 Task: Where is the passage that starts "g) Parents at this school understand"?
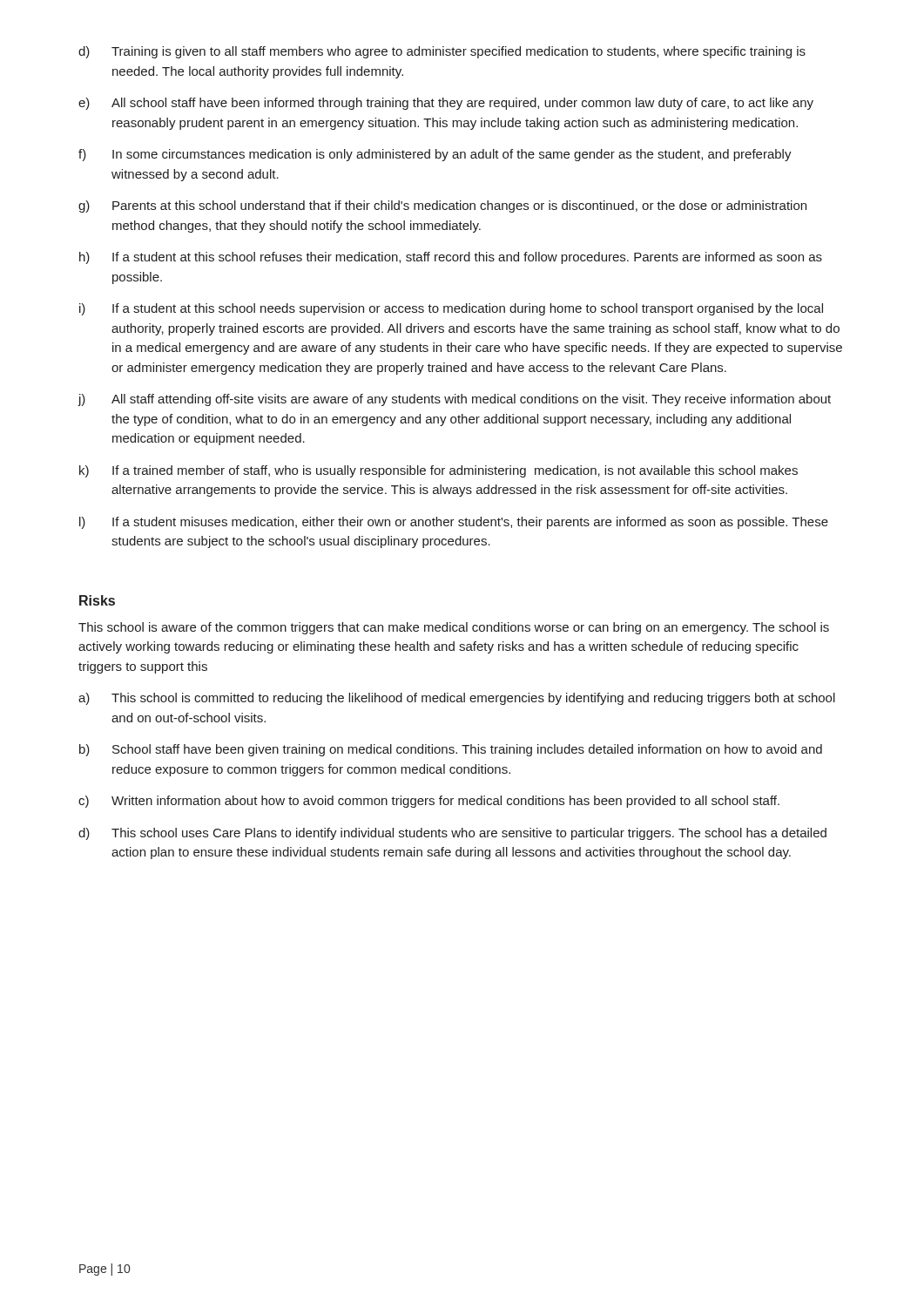pos(462,216)
